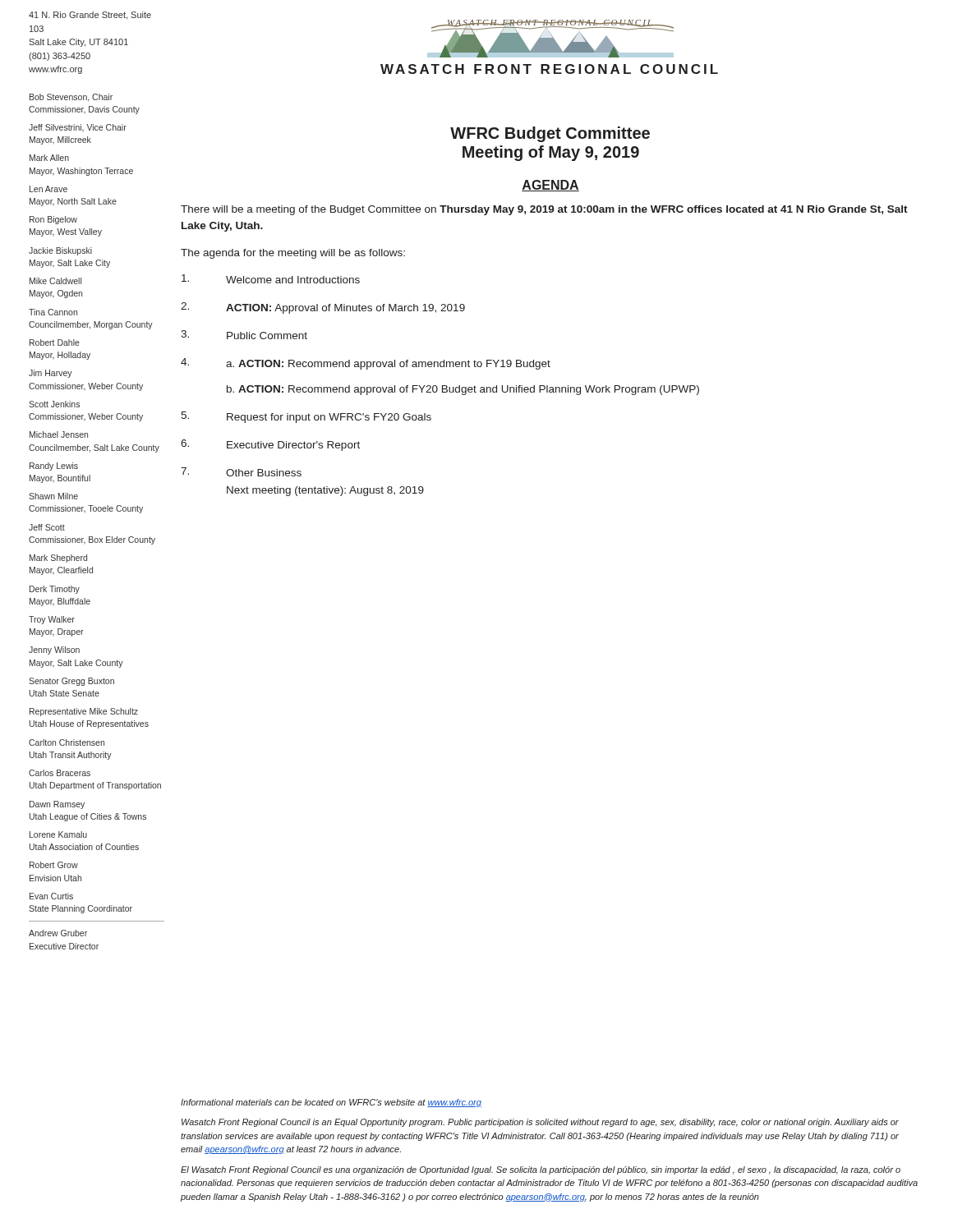The height and width of the screenshot is (1232, 953).
Task: Locate the text starting "WFRC Budget CommitteeMeeting of May 9,"
Action: 550,143
